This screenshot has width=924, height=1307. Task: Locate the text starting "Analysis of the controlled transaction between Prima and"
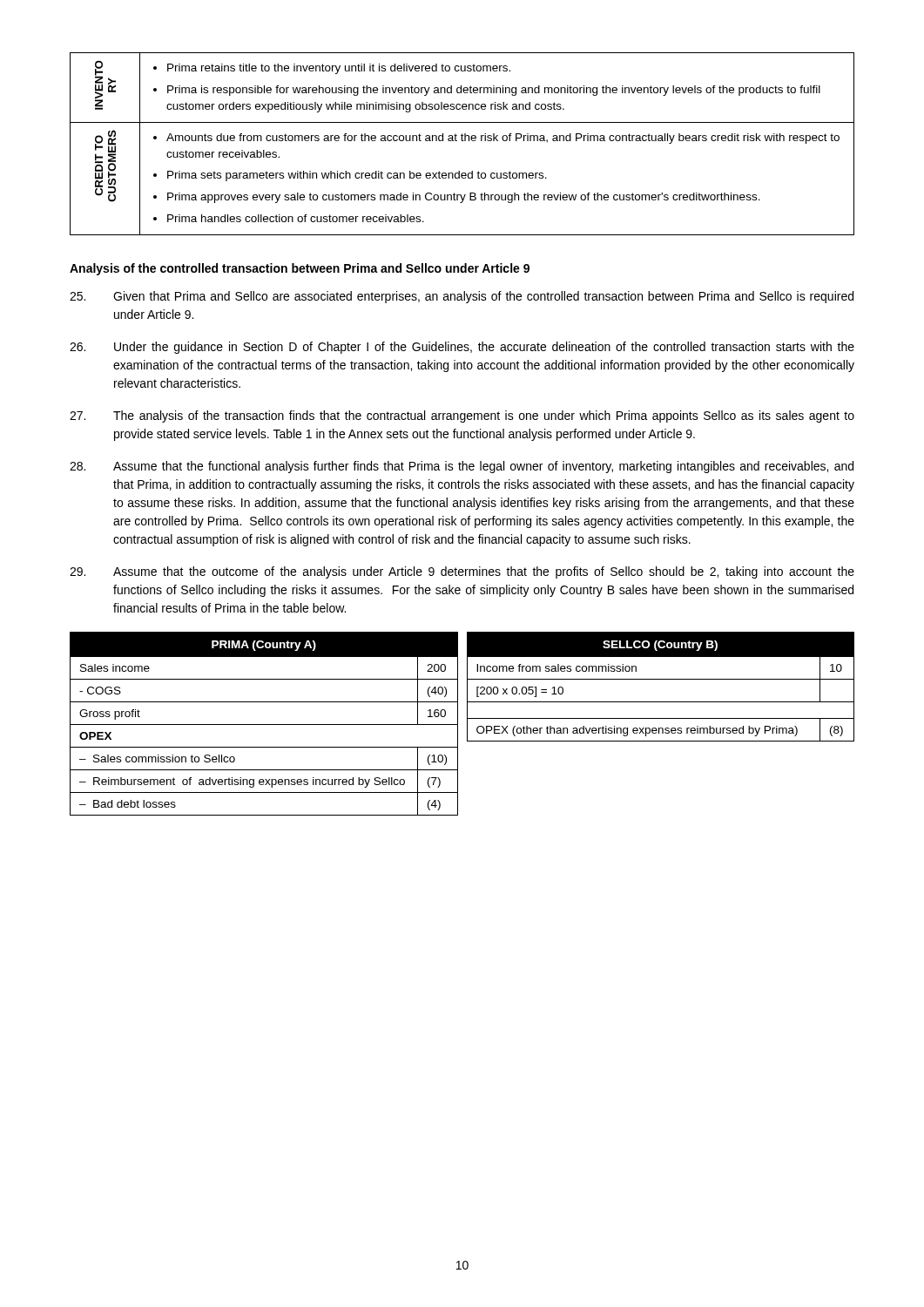pos(300,269)
